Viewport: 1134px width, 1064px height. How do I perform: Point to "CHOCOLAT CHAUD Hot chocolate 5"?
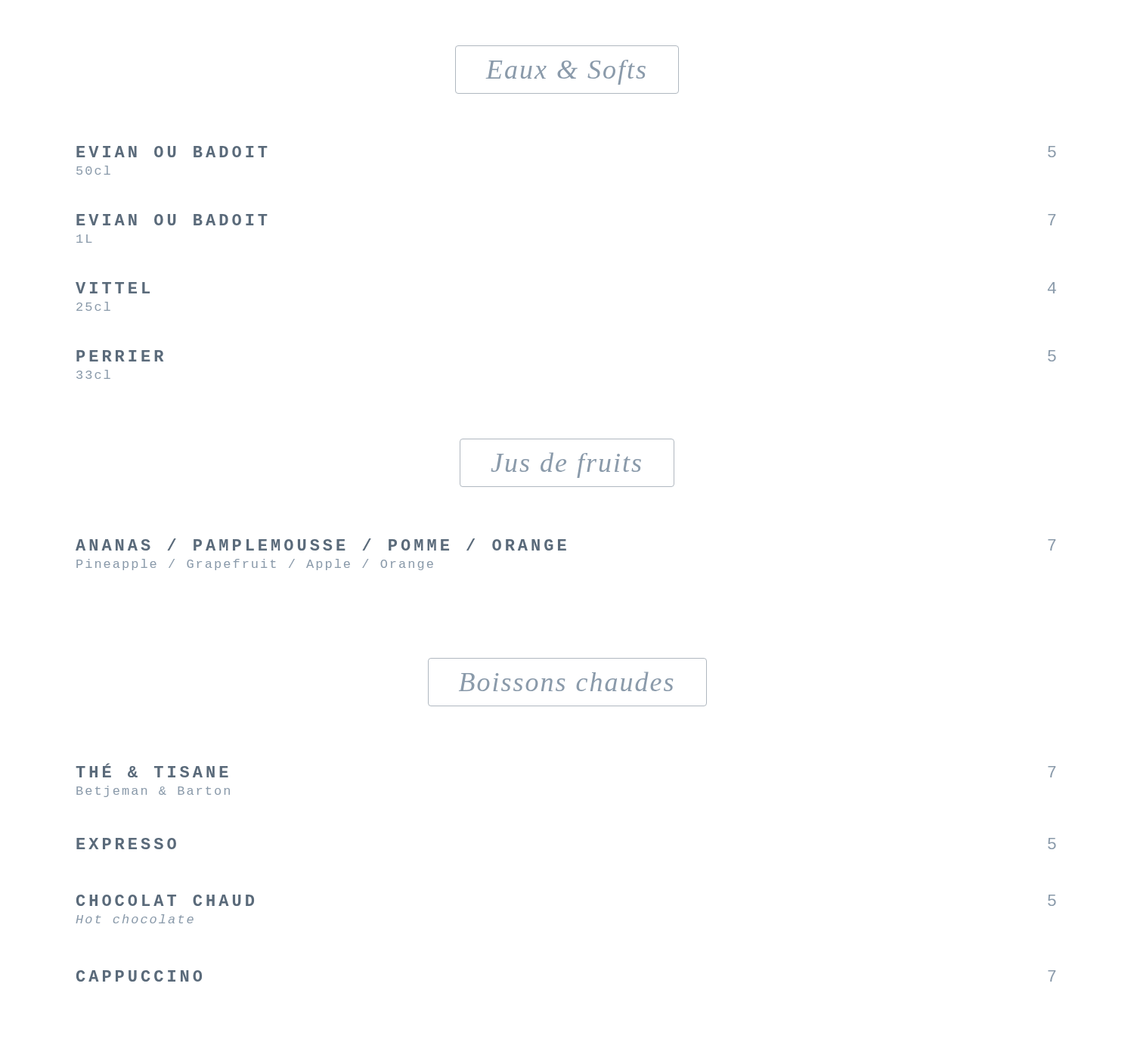coord(130,900)
